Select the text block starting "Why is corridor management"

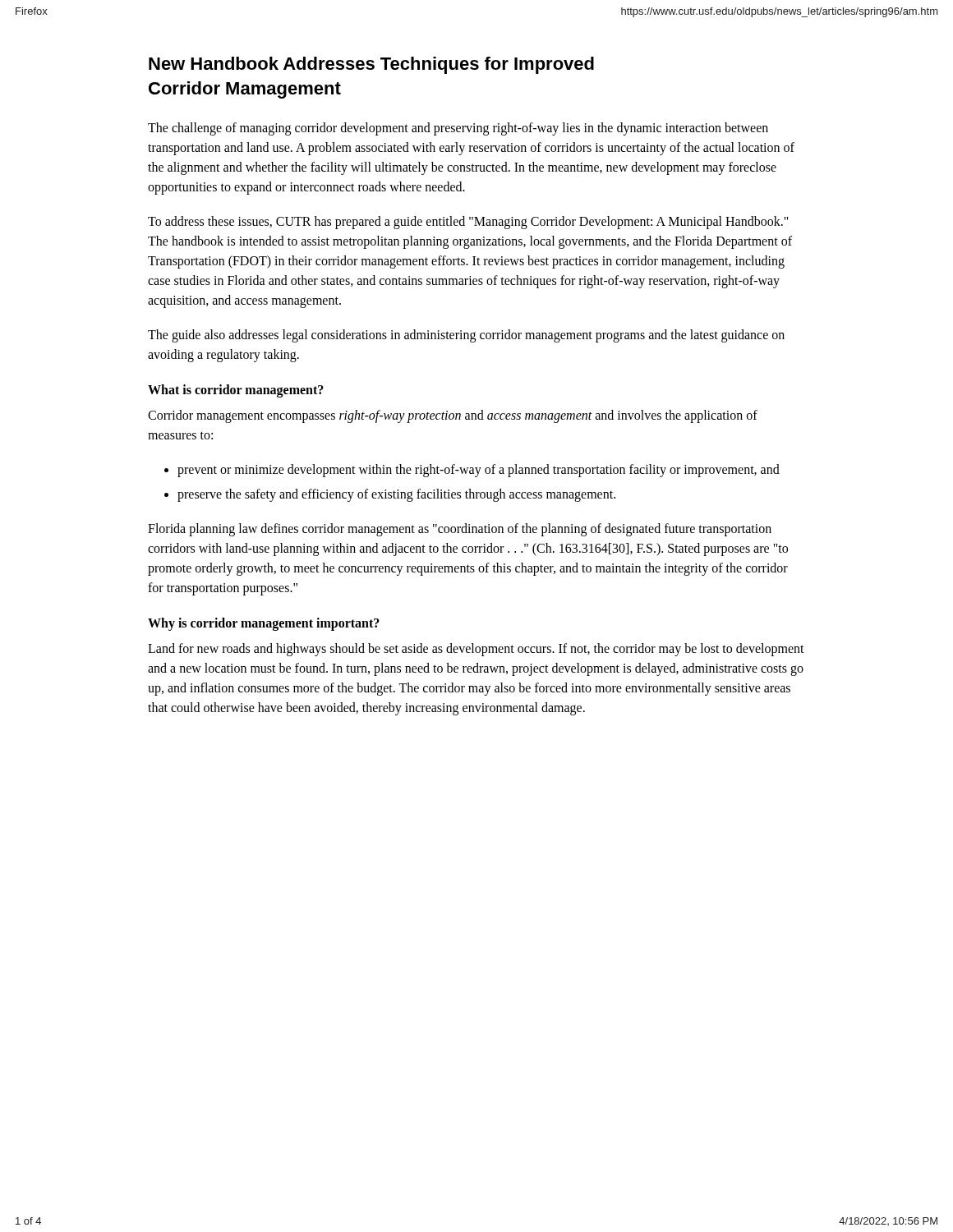point(264,623)
